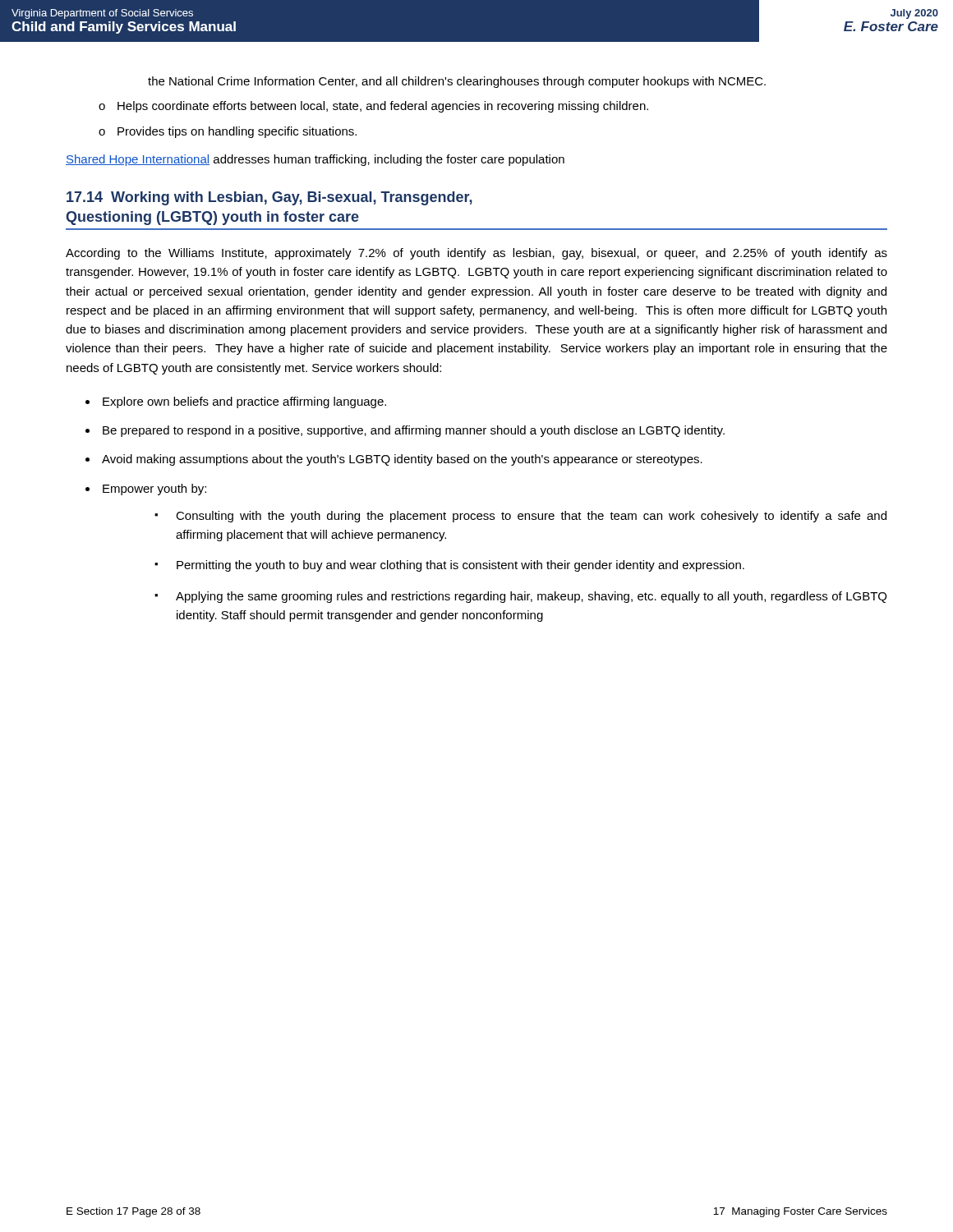Point to the block beginning "Applying the same grooming rules"
Viewport: 953px width, 1232px height.
point(532,605)
